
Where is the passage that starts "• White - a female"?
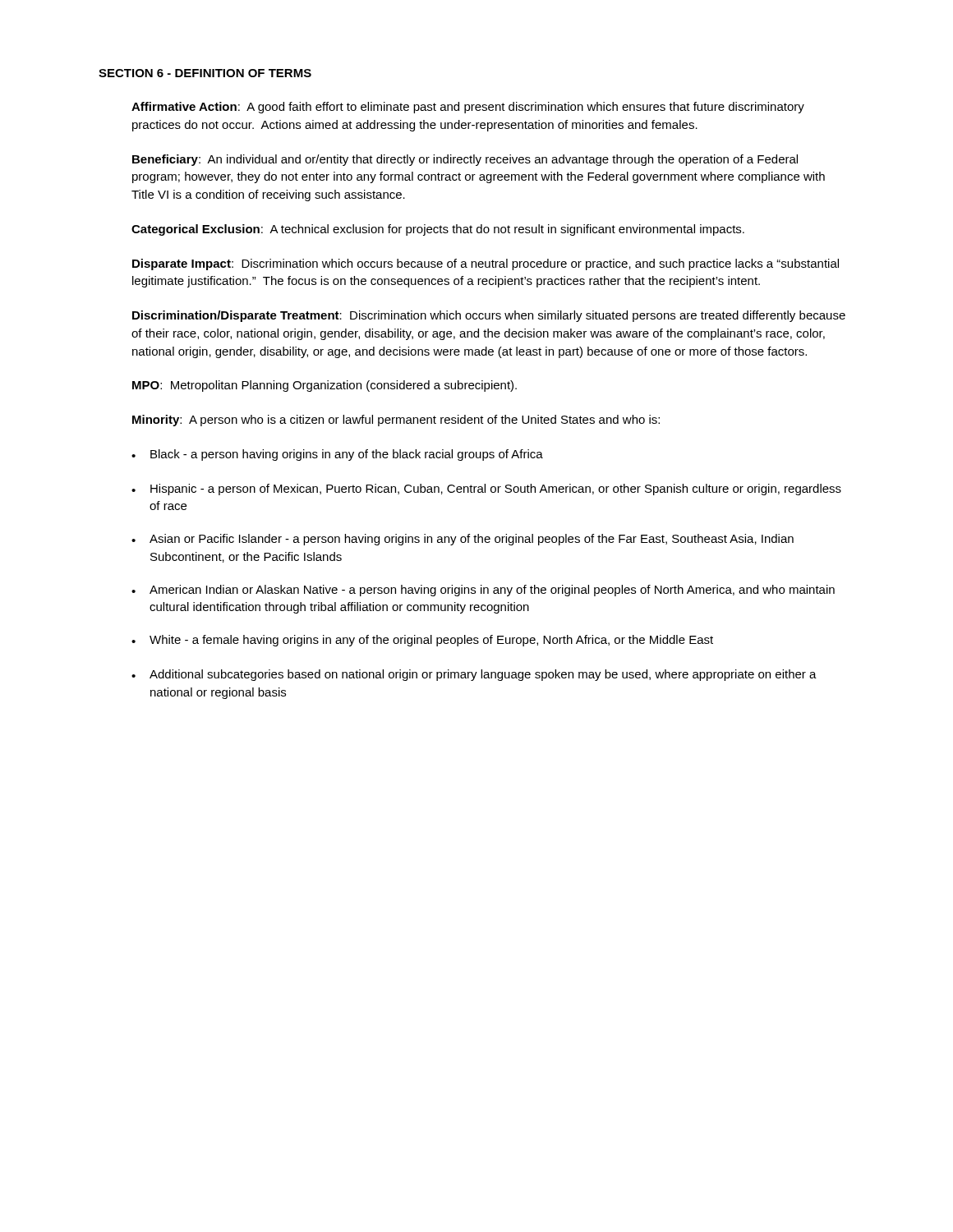[489, 641]
